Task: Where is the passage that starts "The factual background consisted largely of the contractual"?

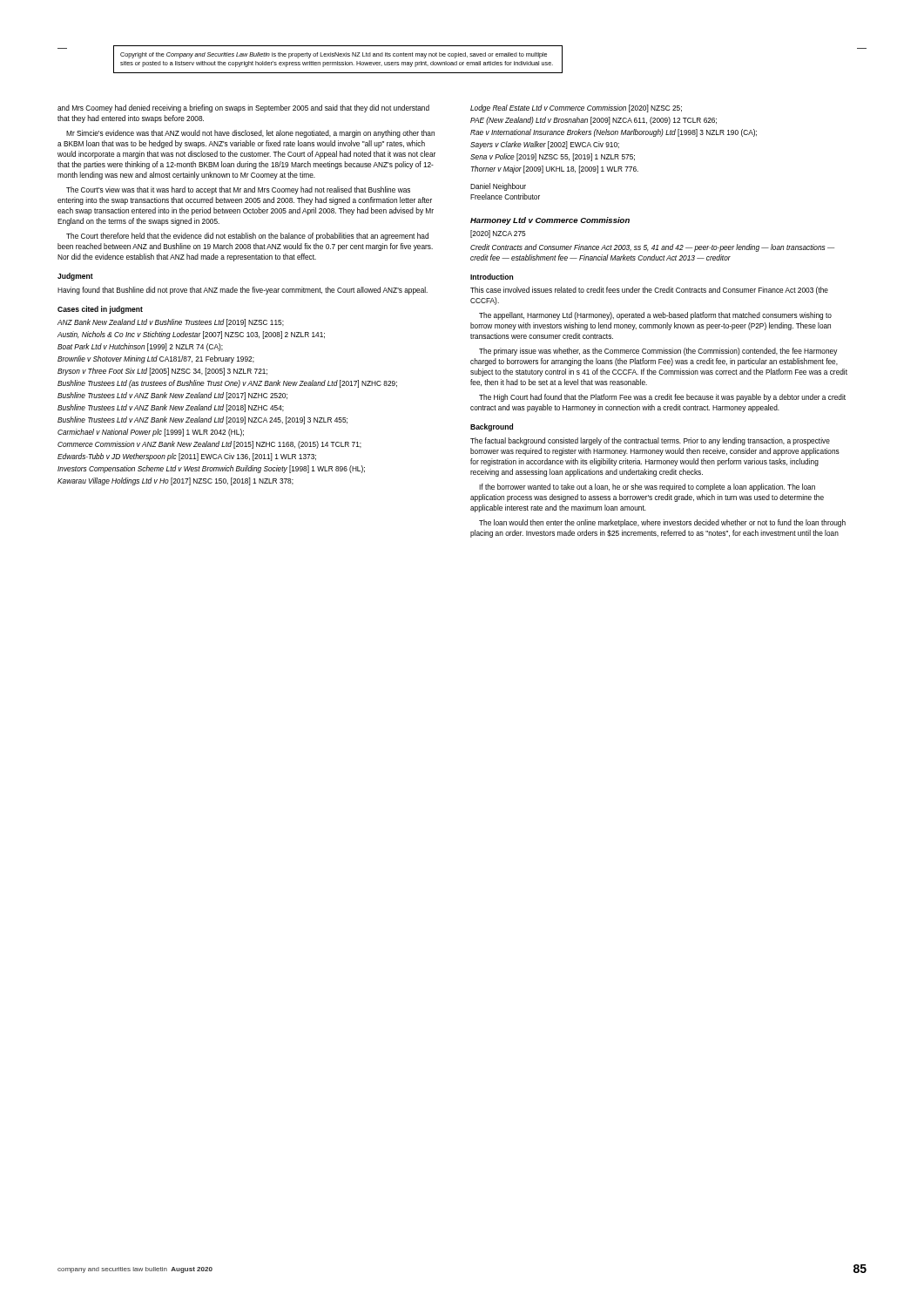Action: pos(660,487)
